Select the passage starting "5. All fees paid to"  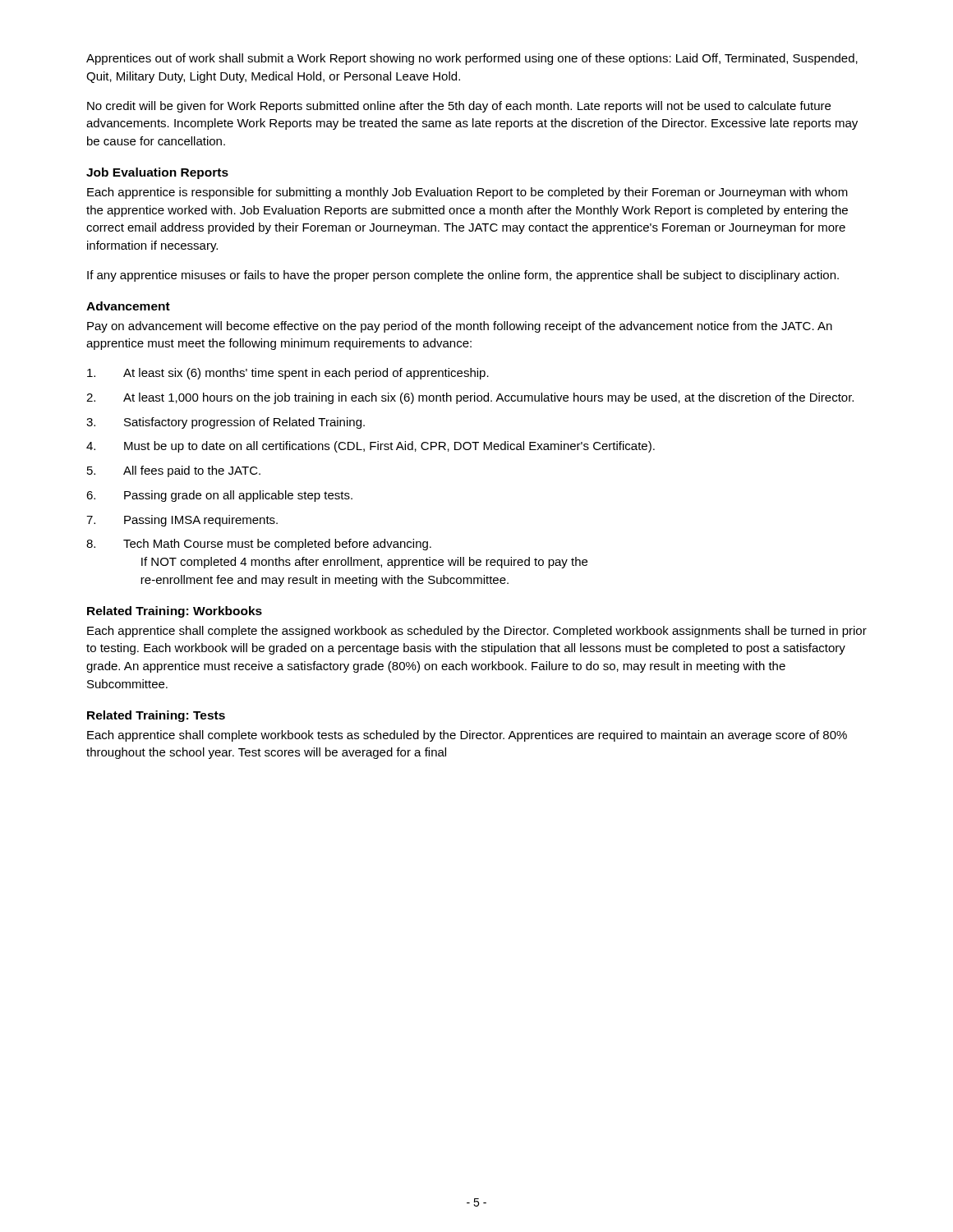tap(174, 471)
